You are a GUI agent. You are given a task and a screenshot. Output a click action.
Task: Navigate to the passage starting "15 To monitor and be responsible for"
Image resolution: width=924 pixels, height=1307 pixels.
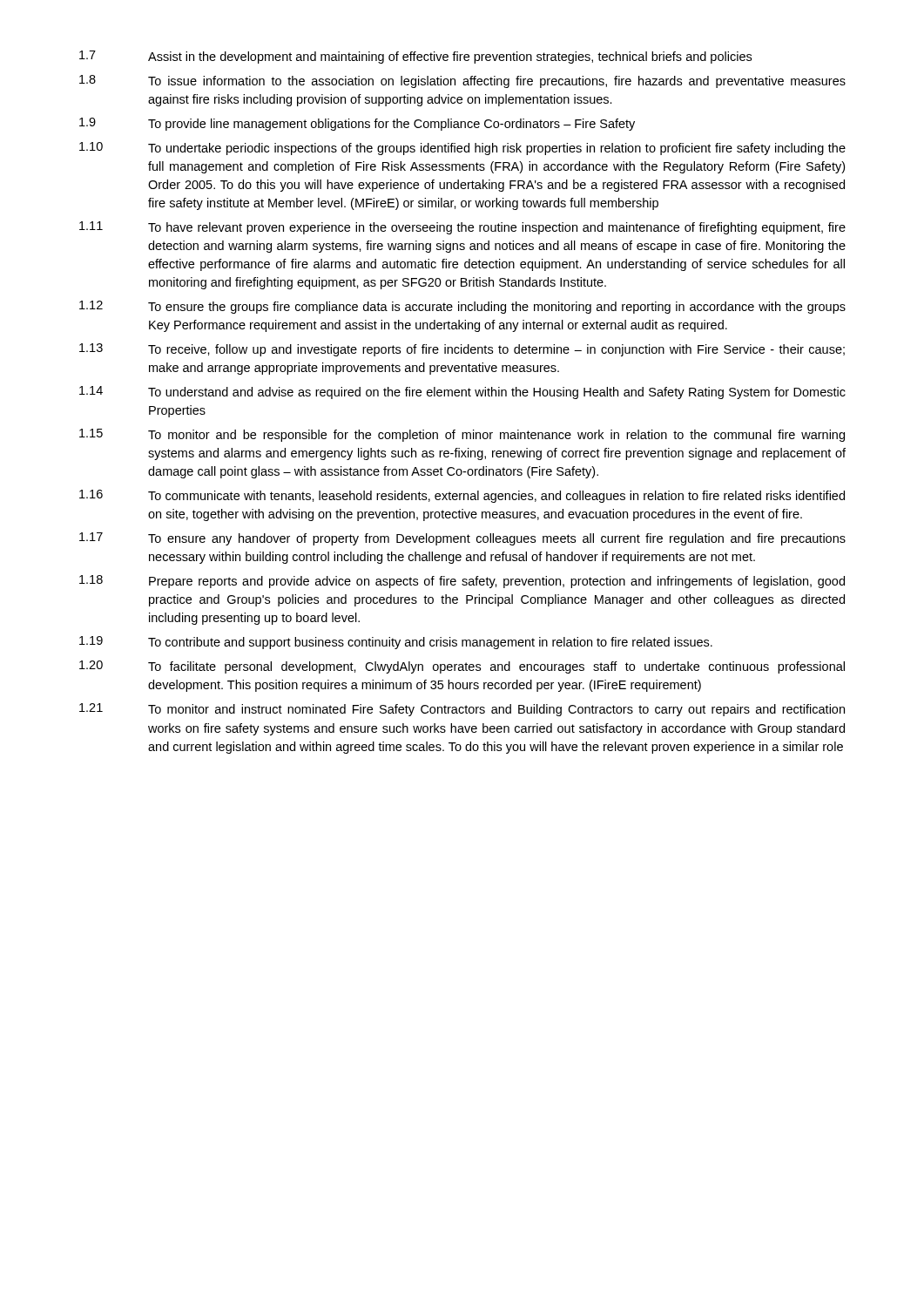462,454
